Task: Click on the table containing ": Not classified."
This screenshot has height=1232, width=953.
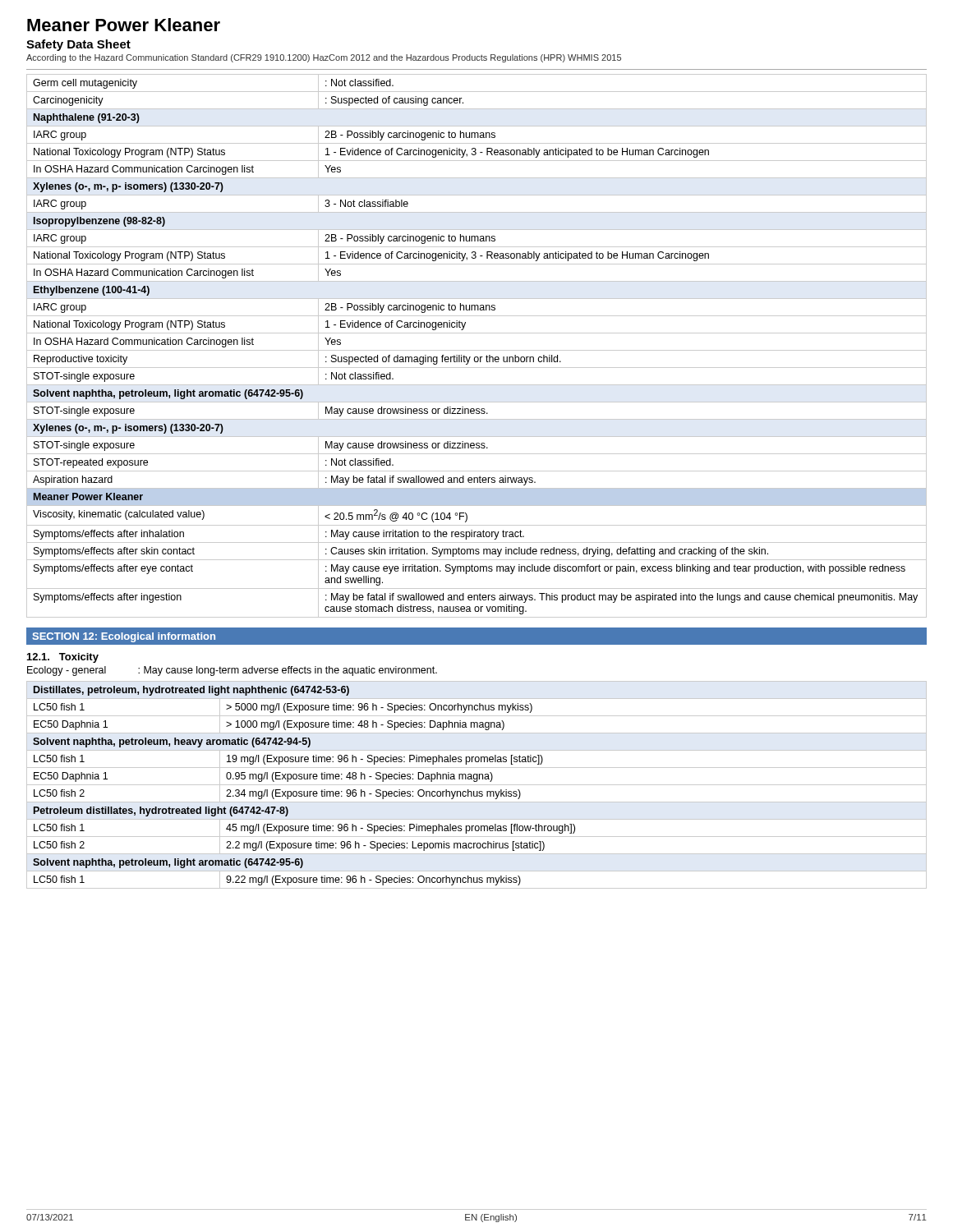Action: [476, 346]
